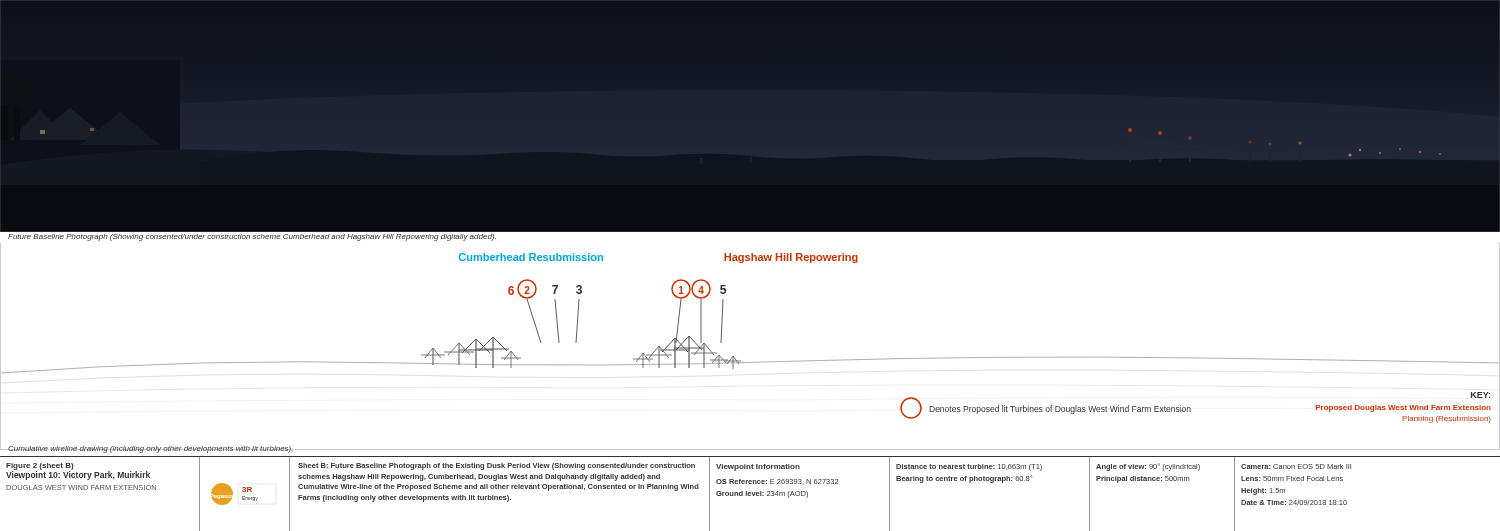
Task: Click on the element starting "Cumulative wireline drawing (including"
Action: click(x=151, y=449)
